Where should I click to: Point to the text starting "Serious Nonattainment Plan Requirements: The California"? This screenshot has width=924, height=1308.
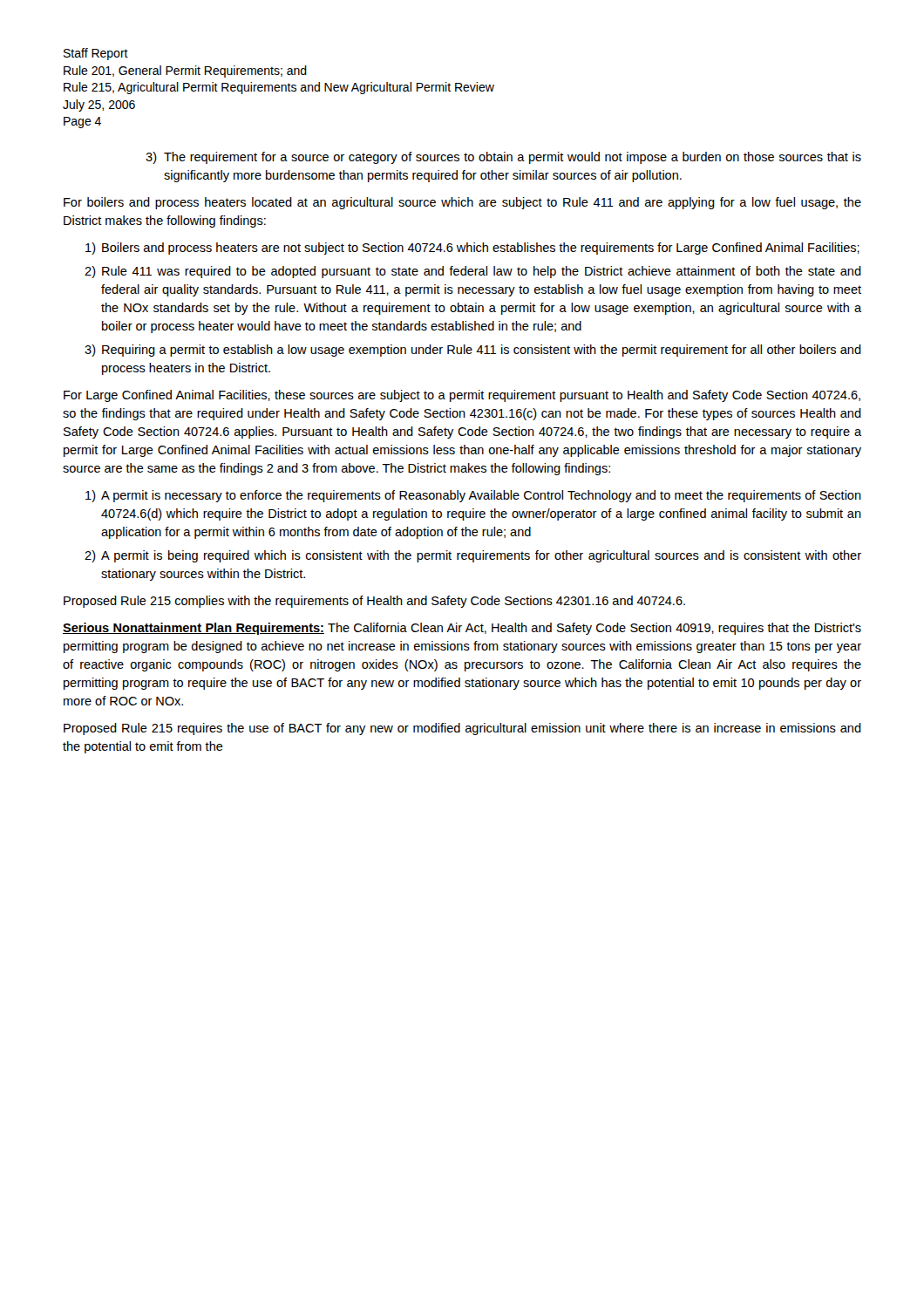(462, 665)
